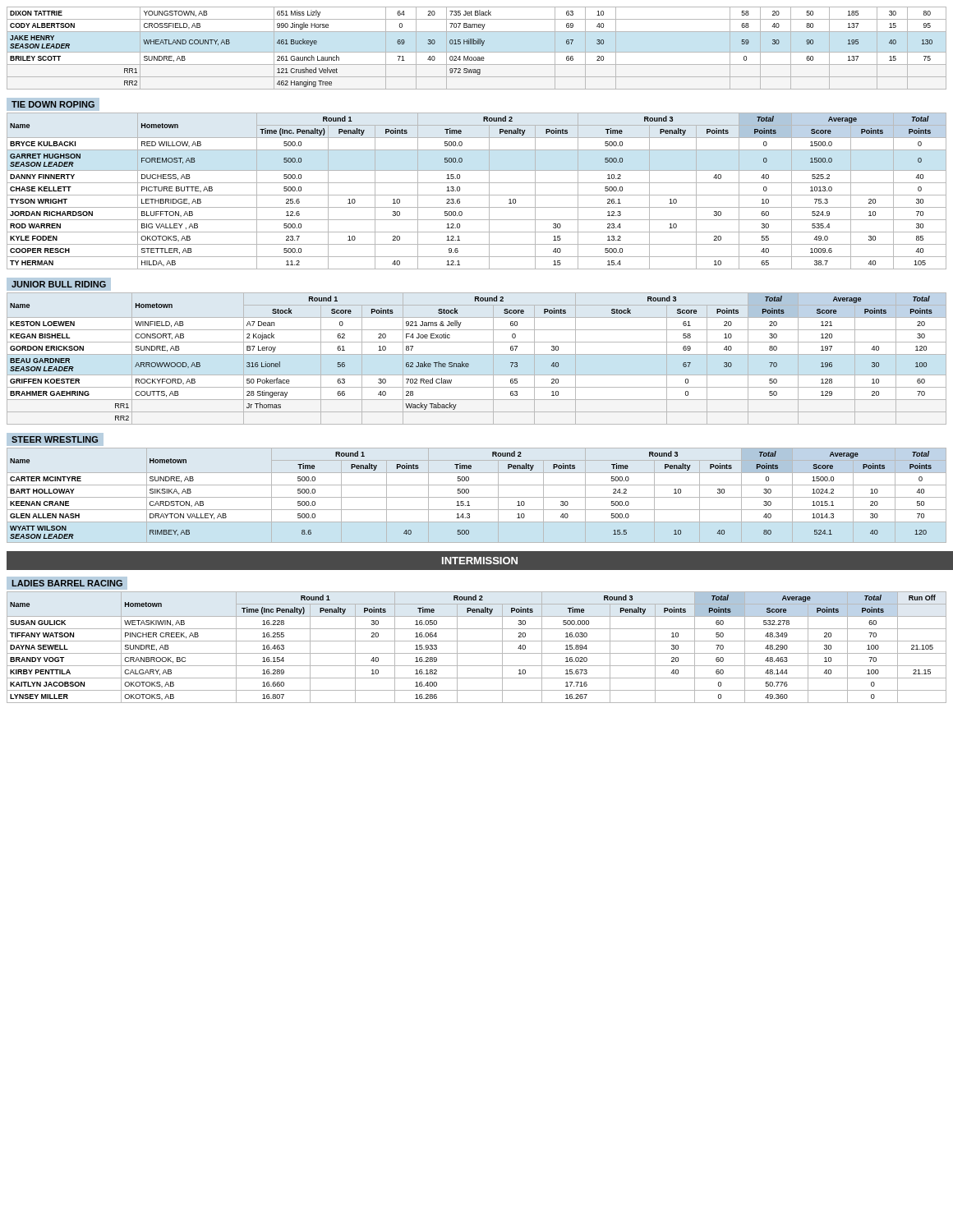Find the table that mentions "KEENAN CRANE"
Viewport: 953px width, 1232px height.
point(476,495)
